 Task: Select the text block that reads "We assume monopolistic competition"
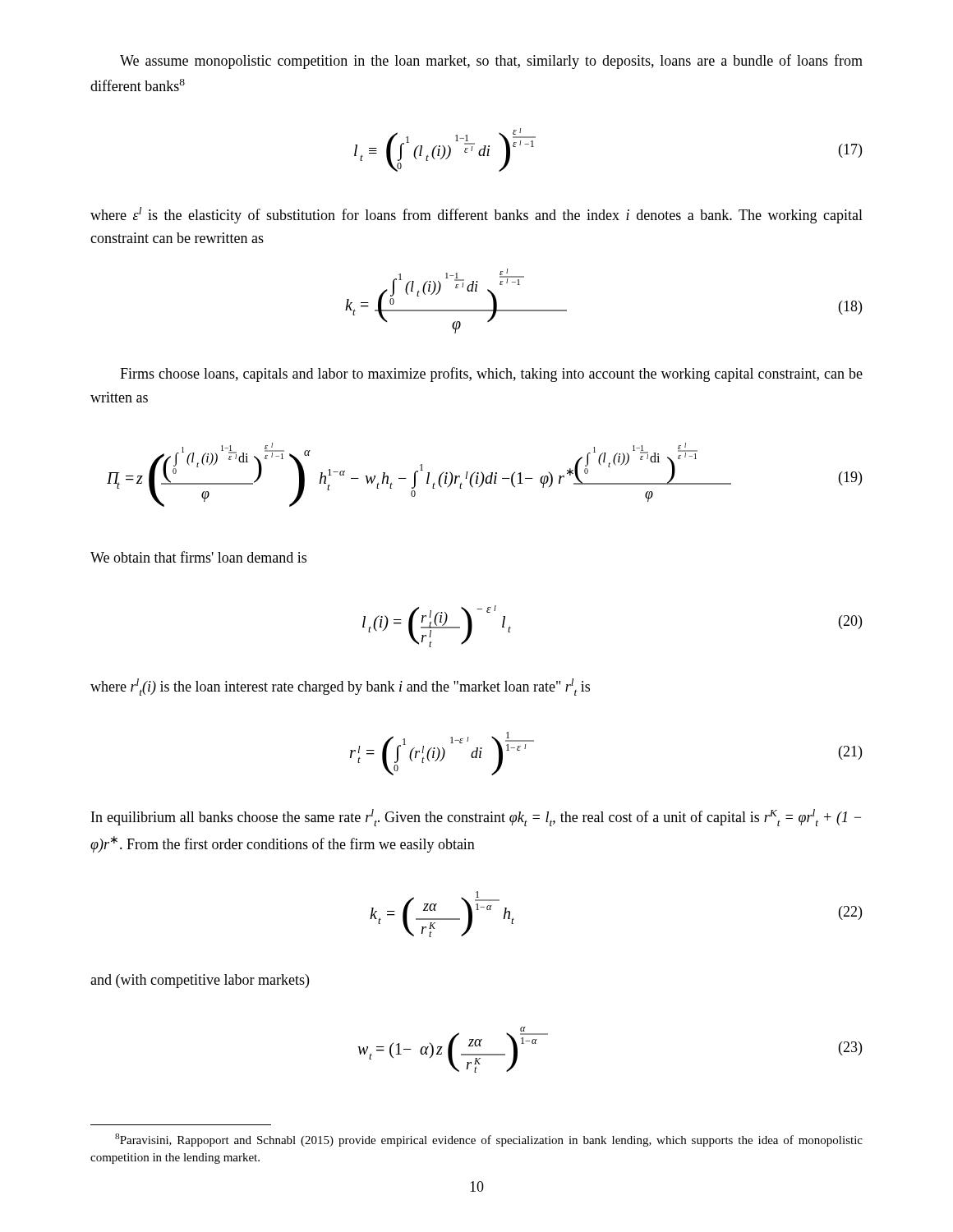tap(476, 74)
